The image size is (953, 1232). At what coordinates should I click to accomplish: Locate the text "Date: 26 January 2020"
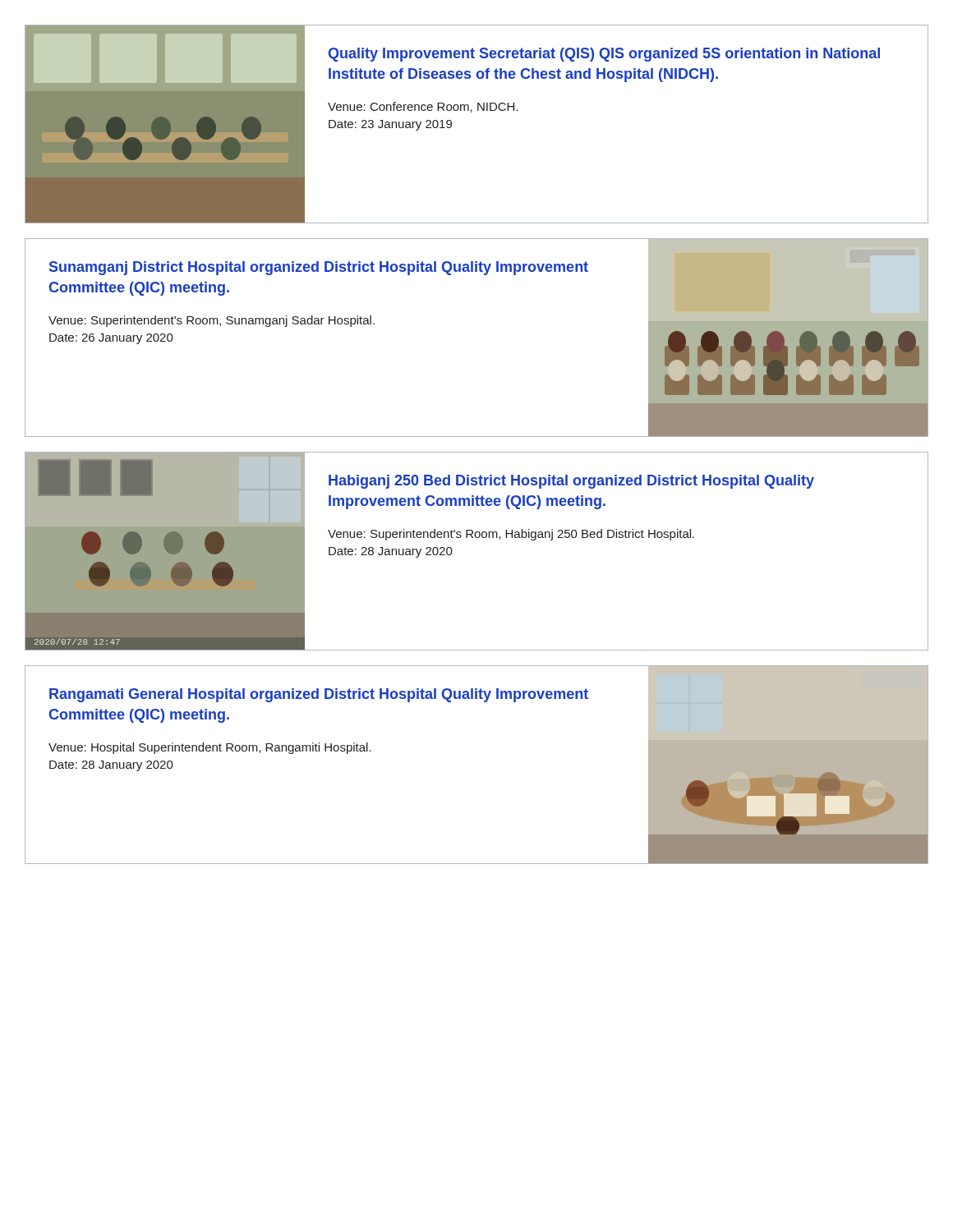point(111,337)
